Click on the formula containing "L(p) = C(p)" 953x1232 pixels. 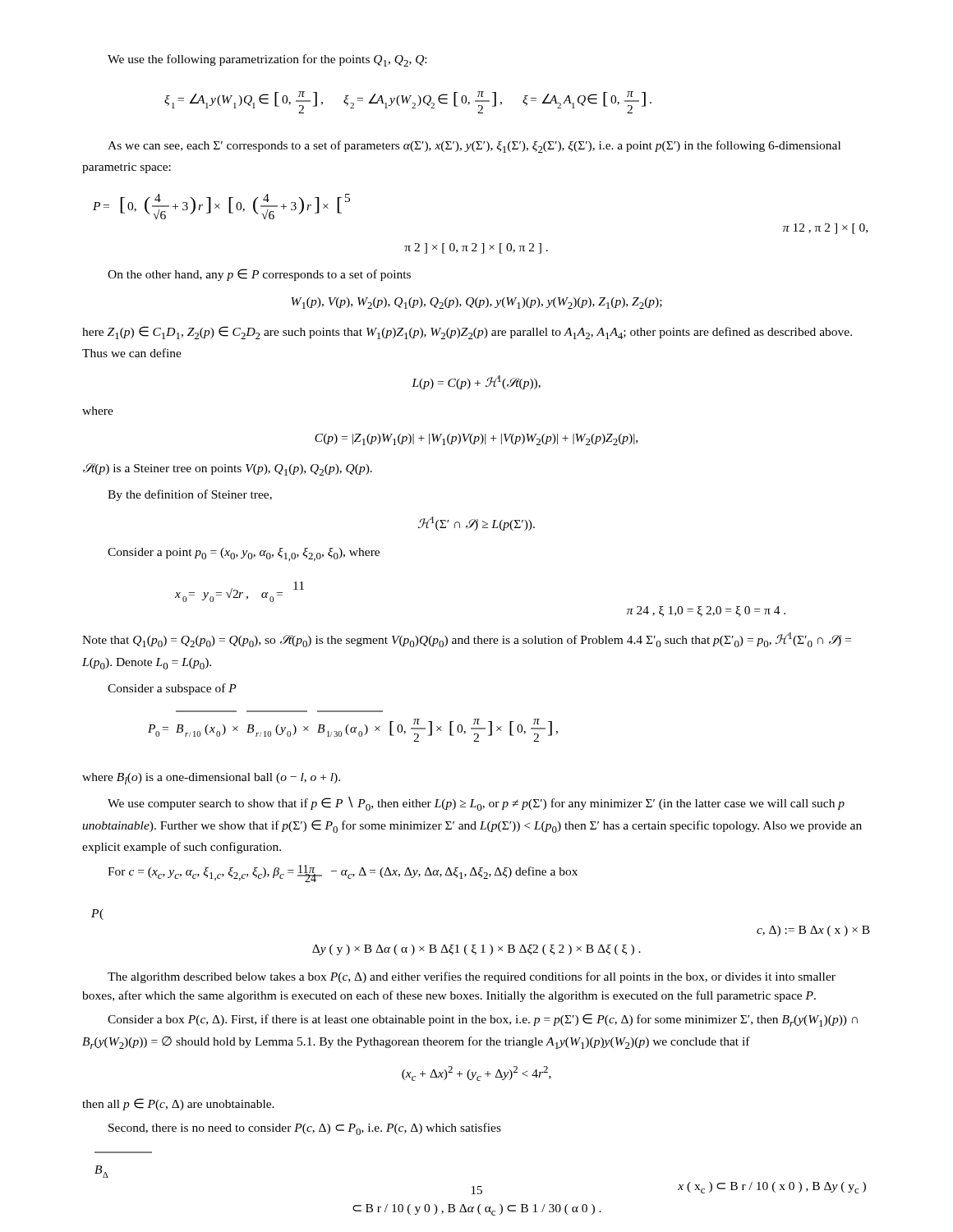(476, 381)
